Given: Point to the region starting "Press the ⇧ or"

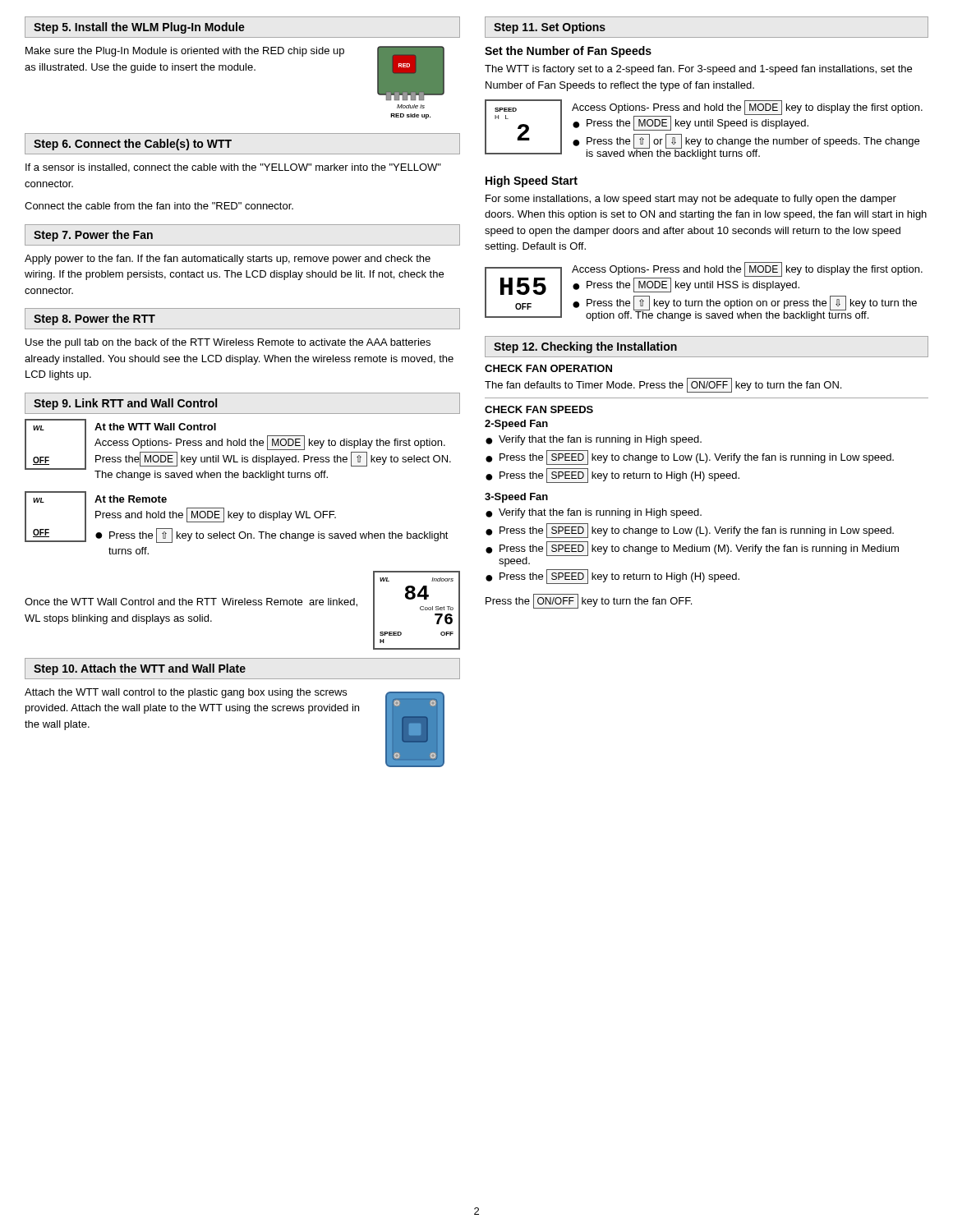Looking at the screenshot, I should coord(753,147).
